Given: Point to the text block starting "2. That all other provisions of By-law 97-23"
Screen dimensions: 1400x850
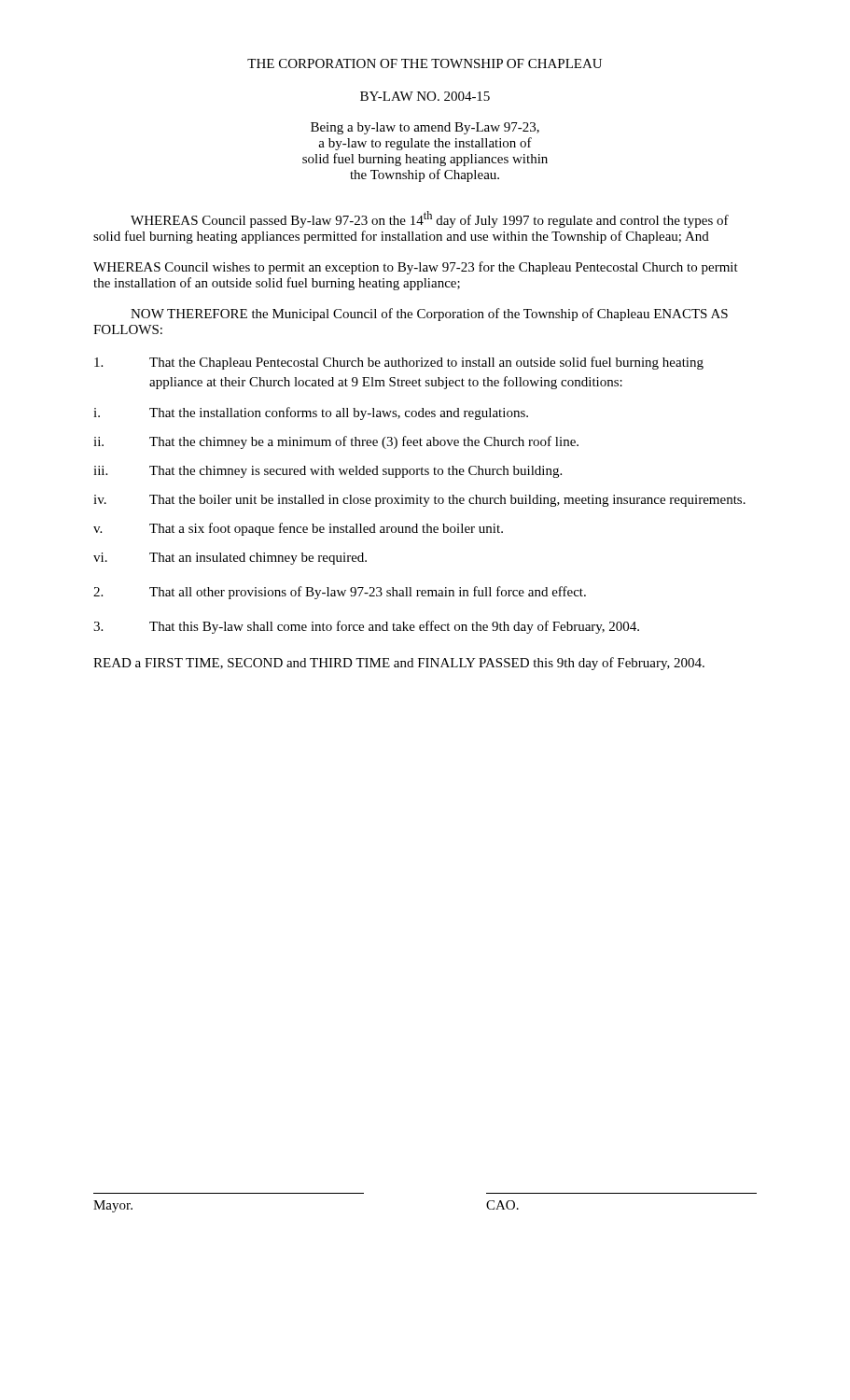Looking at the screenshot, I should click(425, 592).
